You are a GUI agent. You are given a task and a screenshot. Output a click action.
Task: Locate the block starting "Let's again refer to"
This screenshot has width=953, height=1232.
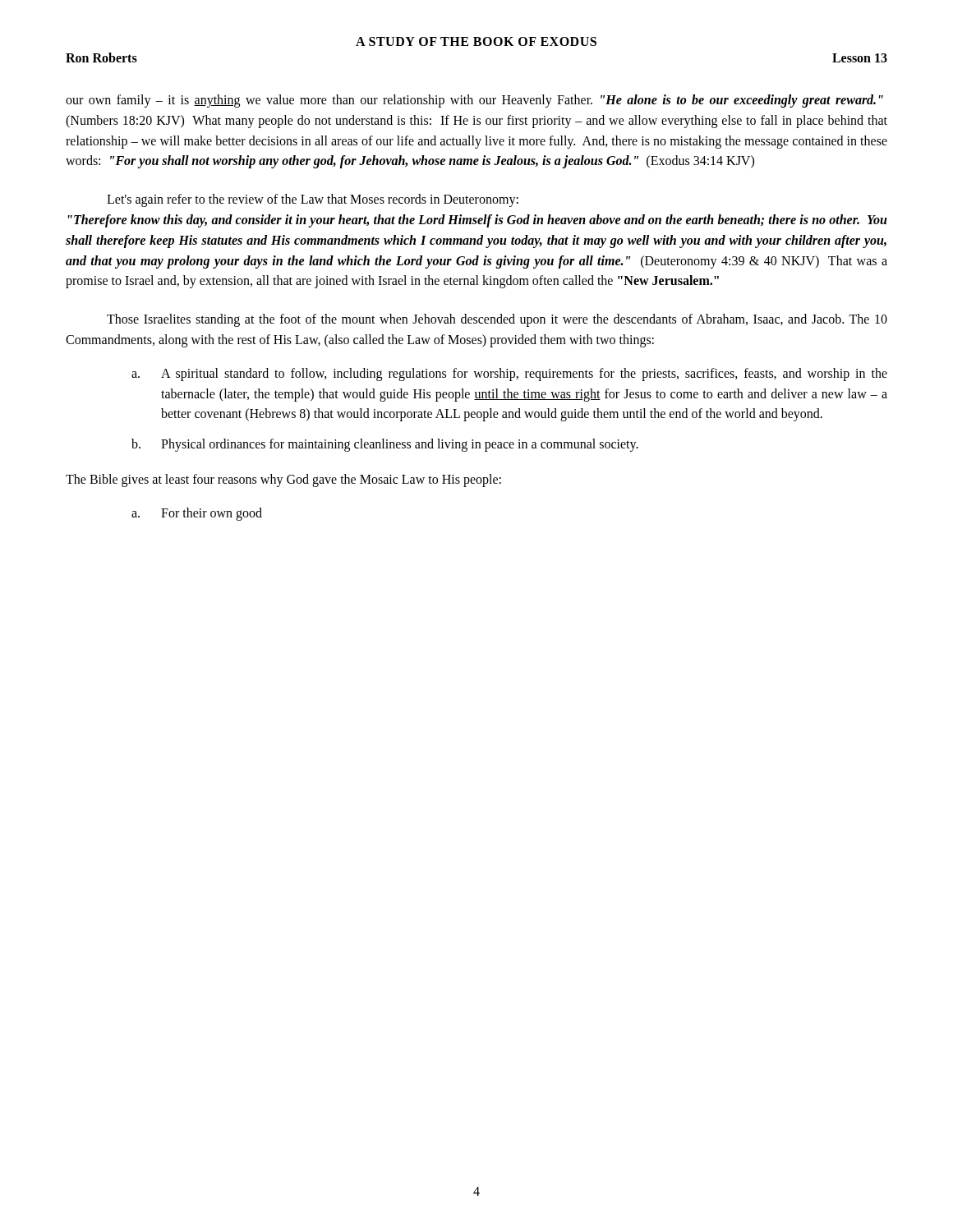(x=476, y=239)
